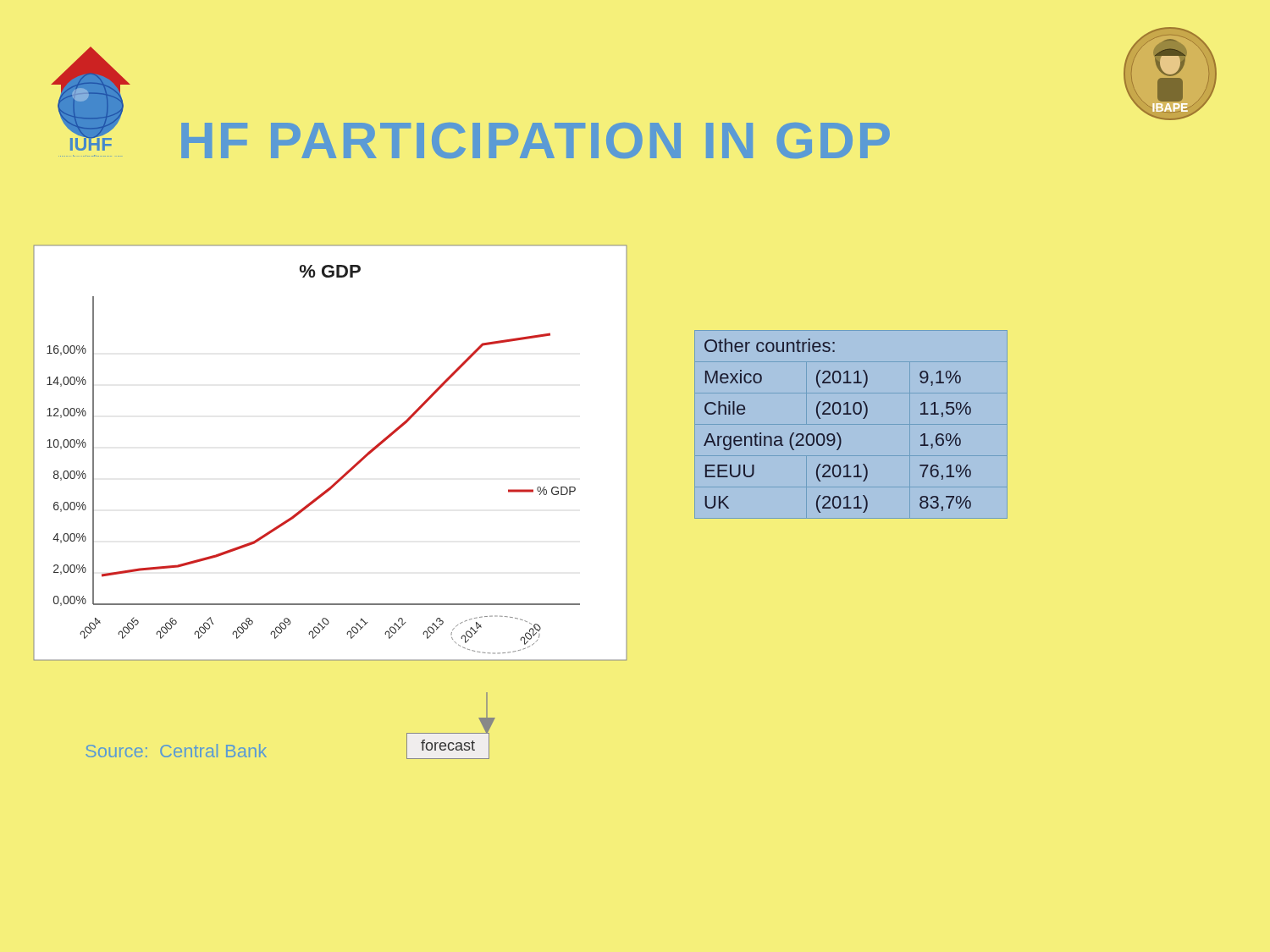Select the line chart
The height and width of the screenshot is (952, 1270).
(x=330, y=465)
